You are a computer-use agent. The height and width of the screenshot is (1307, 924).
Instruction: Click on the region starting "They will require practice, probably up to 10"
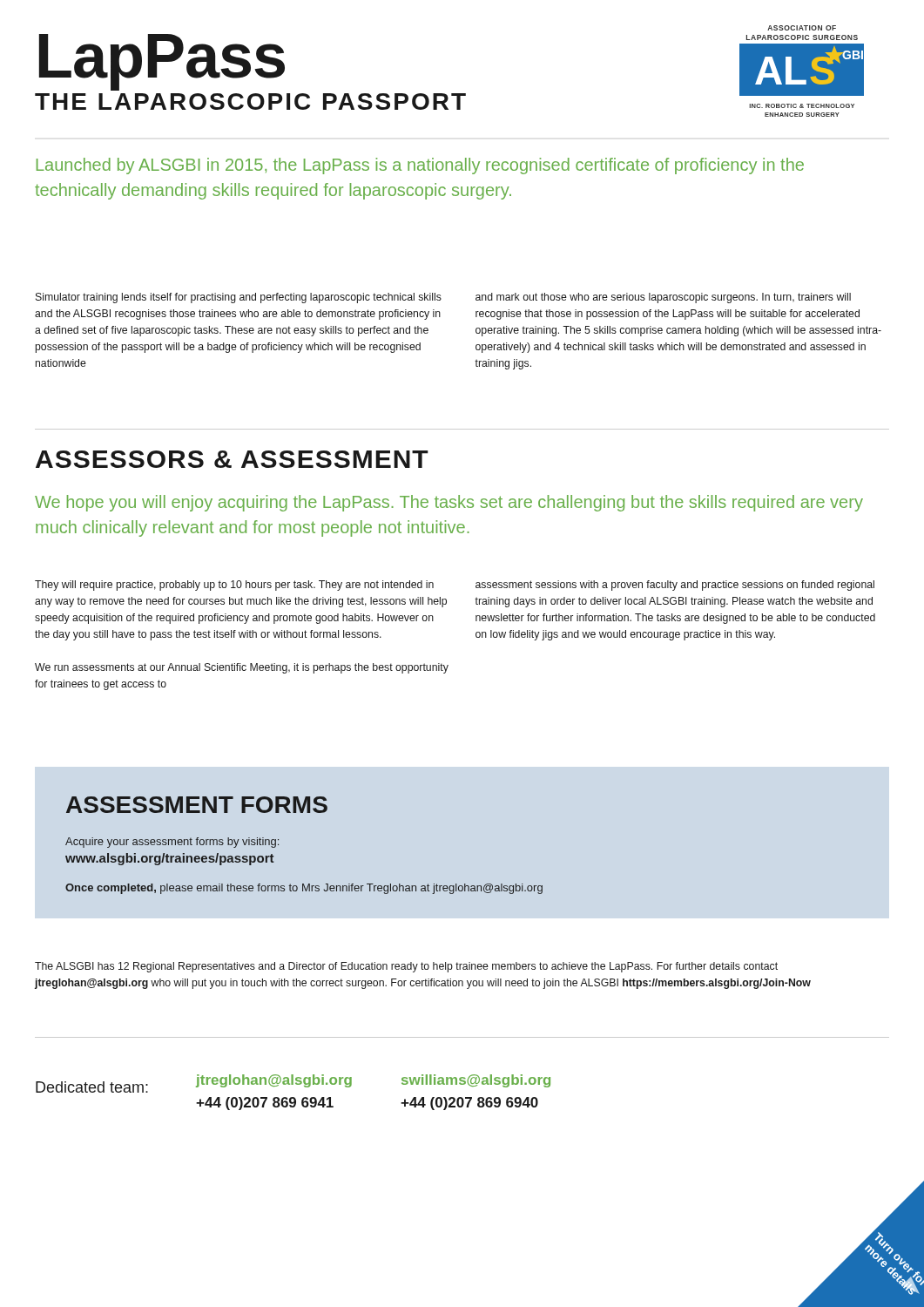click(x=242, y=634)
